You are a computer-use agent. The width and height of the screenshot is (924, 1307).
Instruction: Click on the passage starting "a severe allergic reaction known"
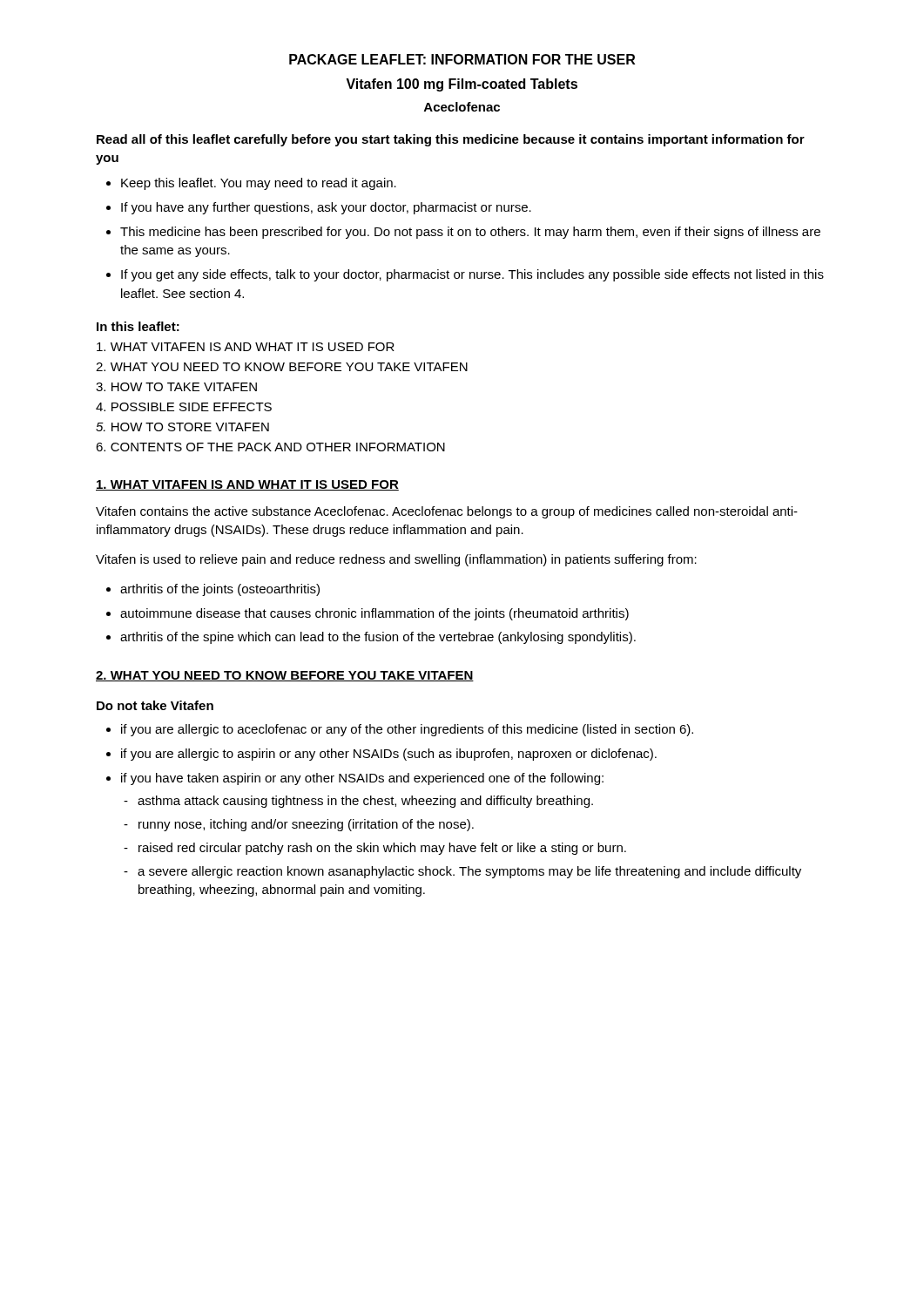pos(470,880)
